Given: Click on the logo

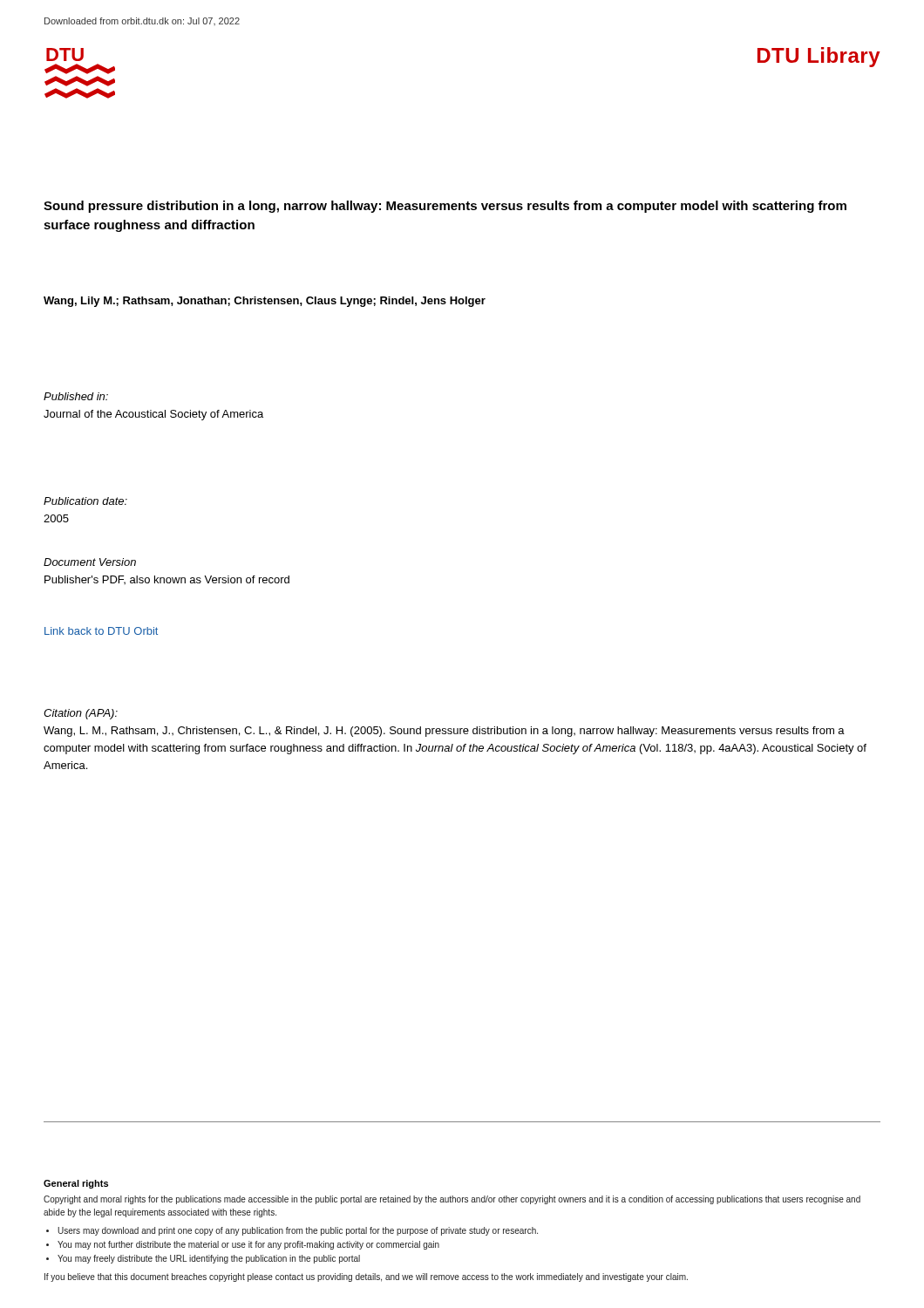Looking at the screenshot, I should (x=79, y=79).
